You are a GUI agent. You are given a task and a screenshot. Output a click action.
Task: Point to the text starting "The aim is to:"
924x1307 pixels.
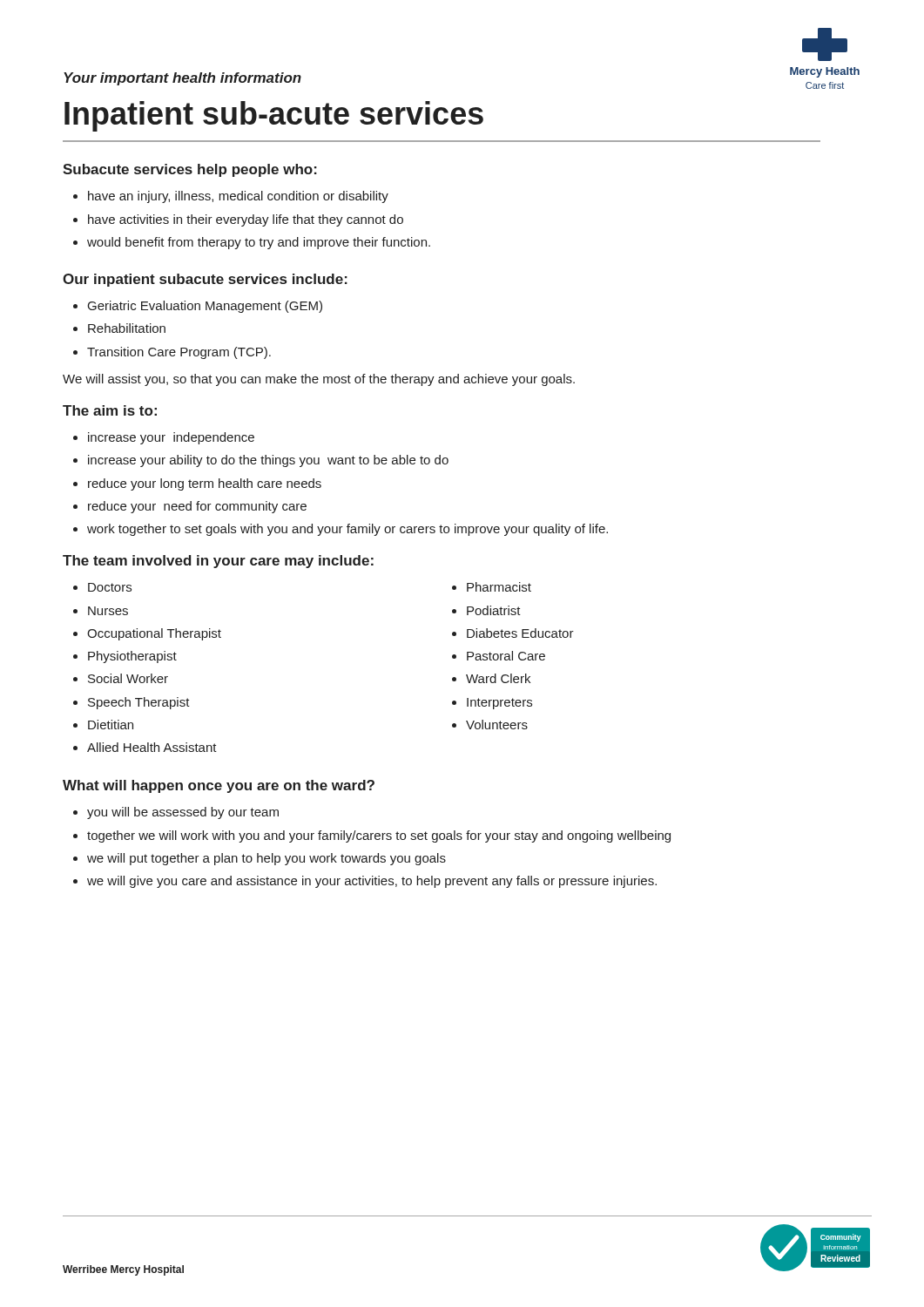[x=110, y=411]
